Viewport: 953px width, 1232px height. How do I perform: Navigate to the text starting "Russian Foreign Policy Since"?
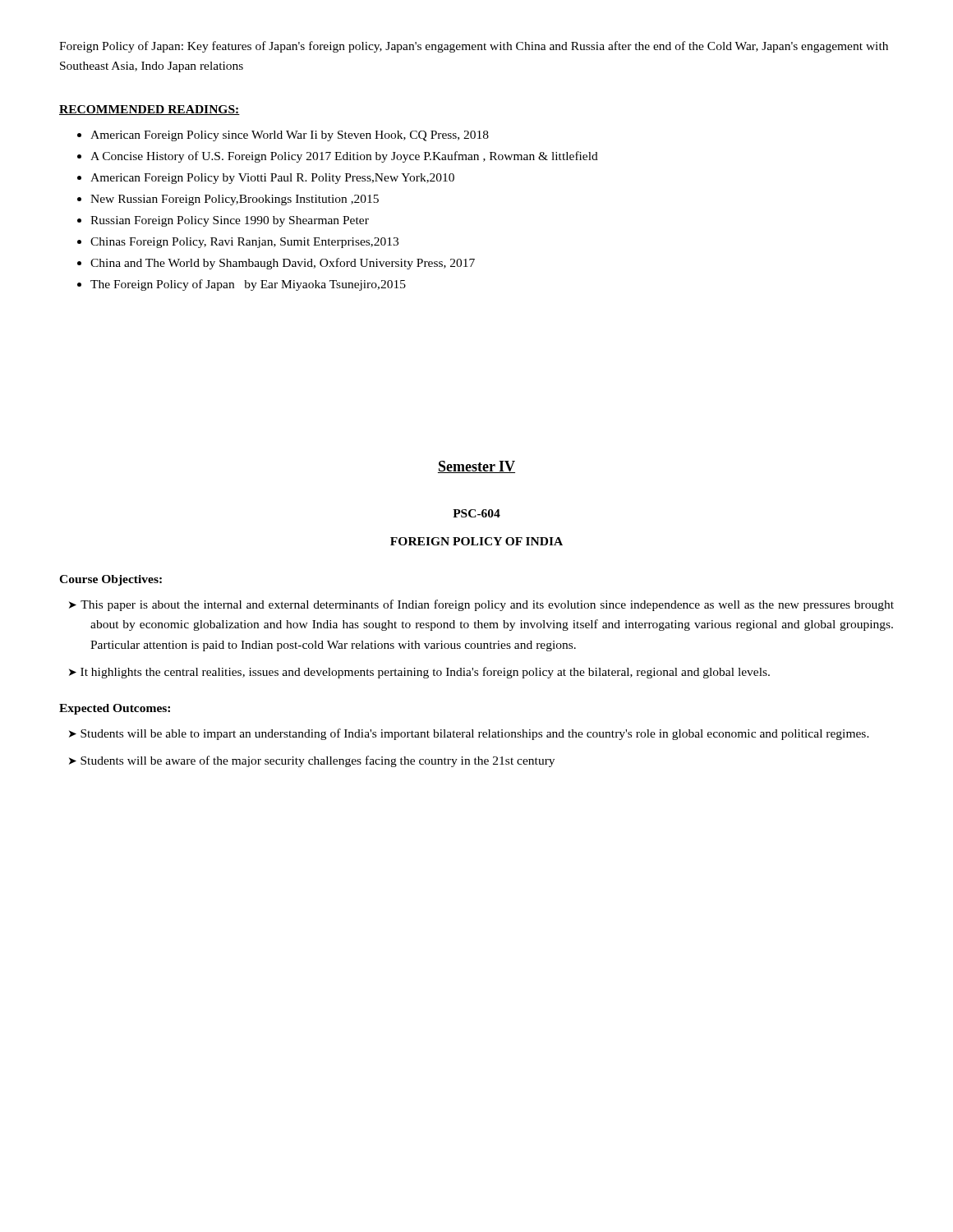(x=230, y=219)
